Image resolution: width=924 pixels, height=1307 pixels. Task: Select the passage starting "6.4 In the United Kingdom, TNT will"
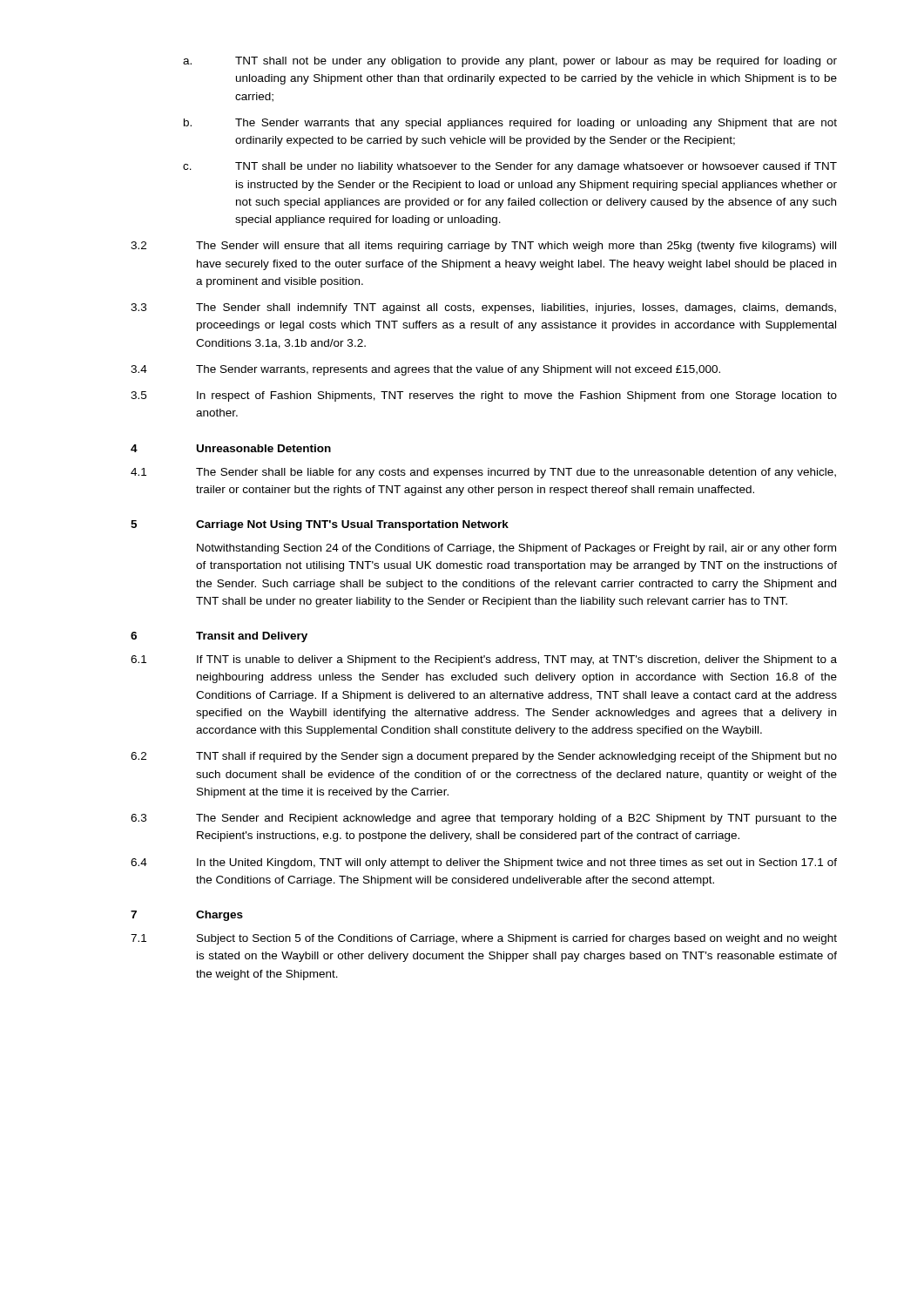(484, 871)
